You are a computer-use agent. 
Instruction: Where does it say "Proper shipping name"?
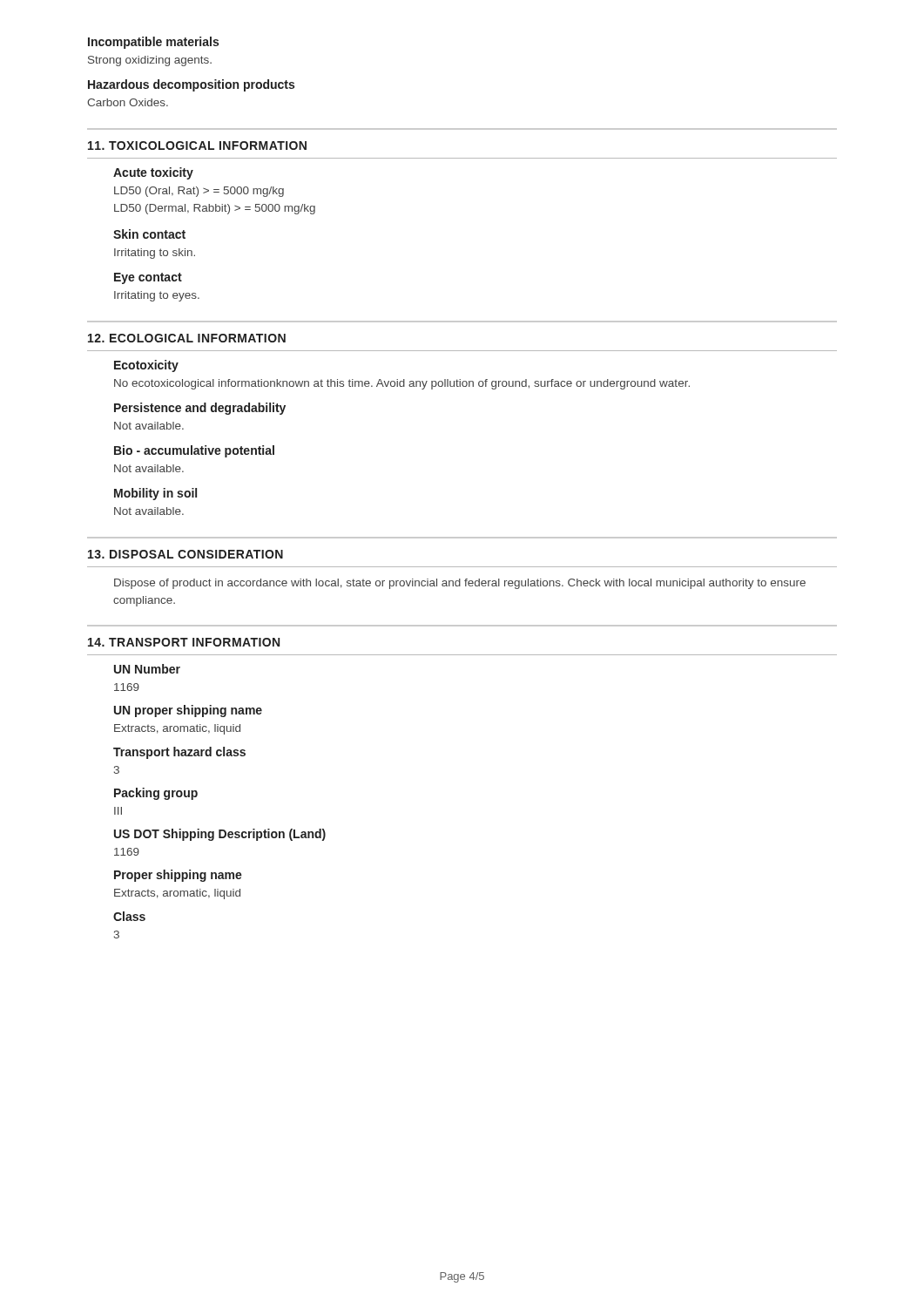click(x=178, y=875)
